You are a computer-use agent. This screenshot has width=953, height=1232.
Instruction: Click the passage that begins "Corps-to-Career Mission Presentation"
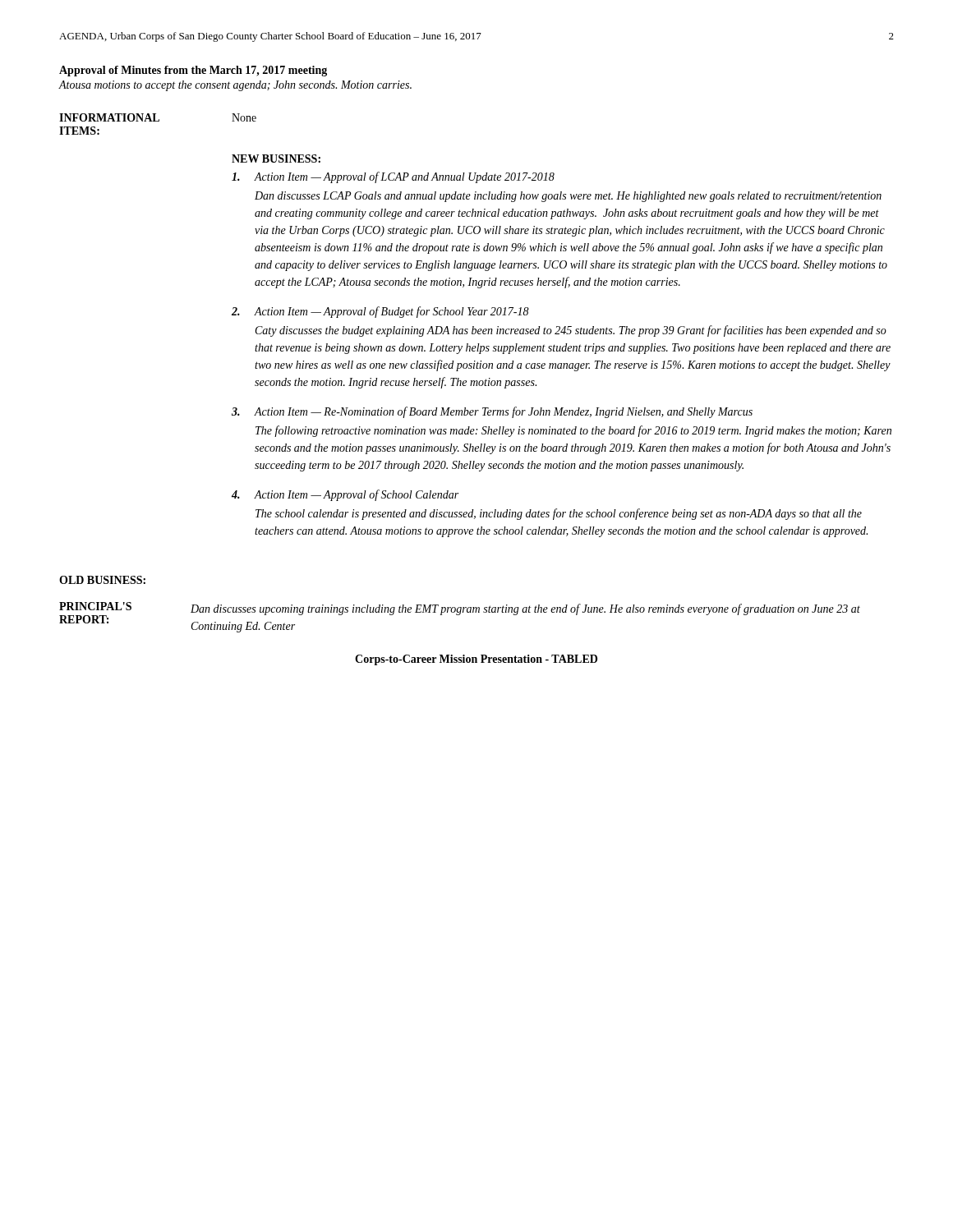pos(476,659)
